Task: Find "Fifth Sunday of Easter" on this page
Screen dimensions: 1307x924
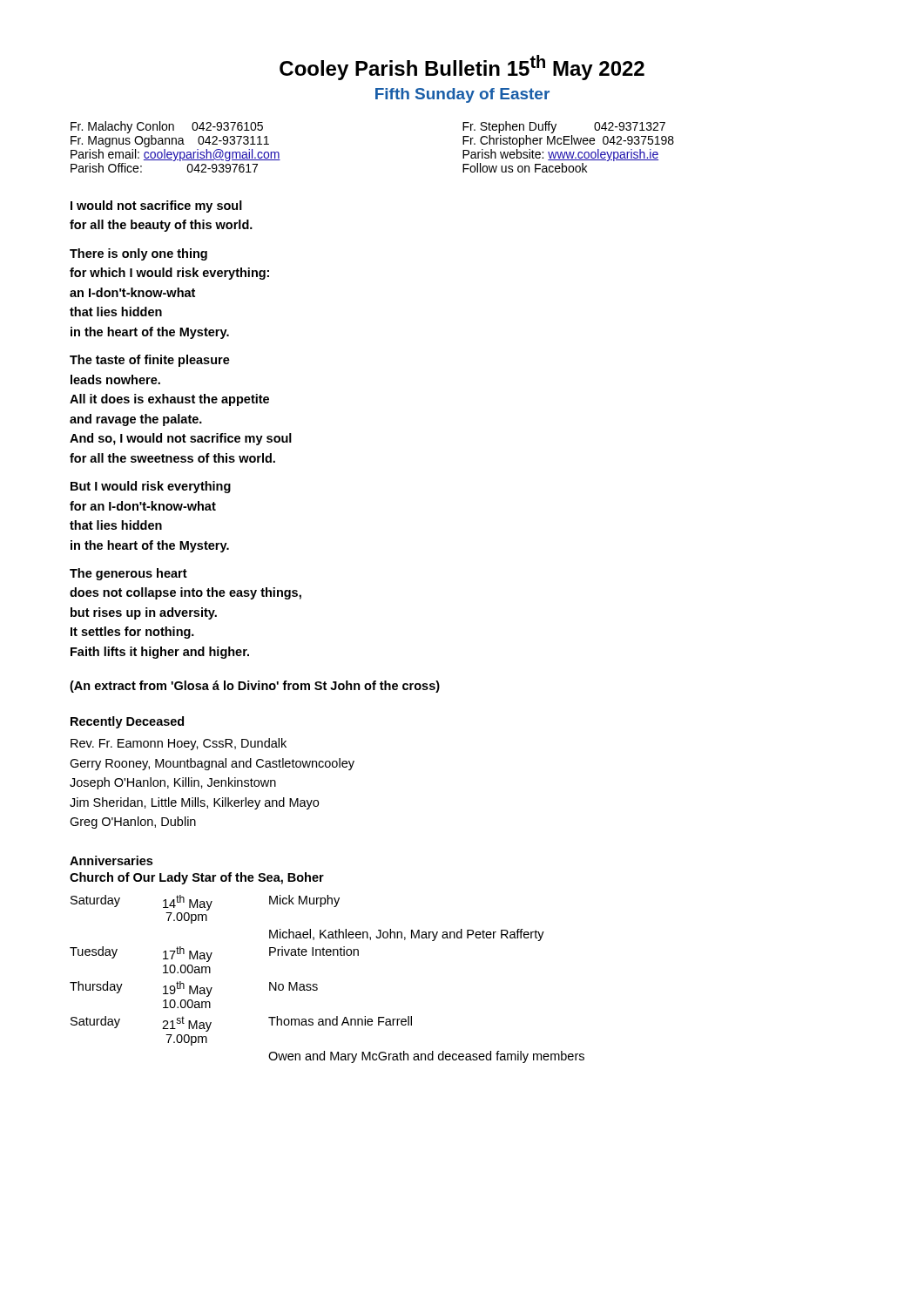Action: coord(462,94)
